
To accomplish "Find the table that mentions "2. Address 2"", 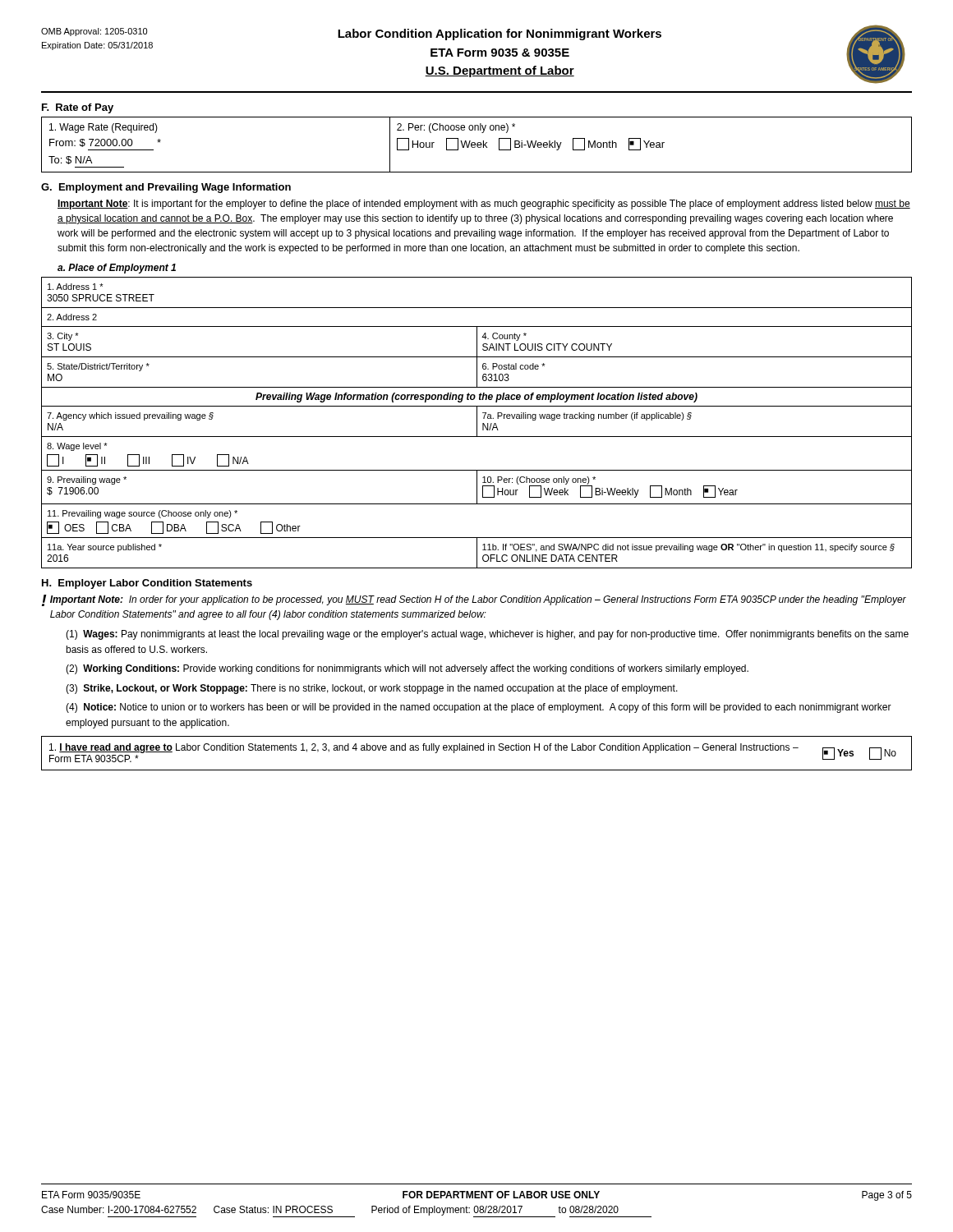I will [x=476, y=423].
